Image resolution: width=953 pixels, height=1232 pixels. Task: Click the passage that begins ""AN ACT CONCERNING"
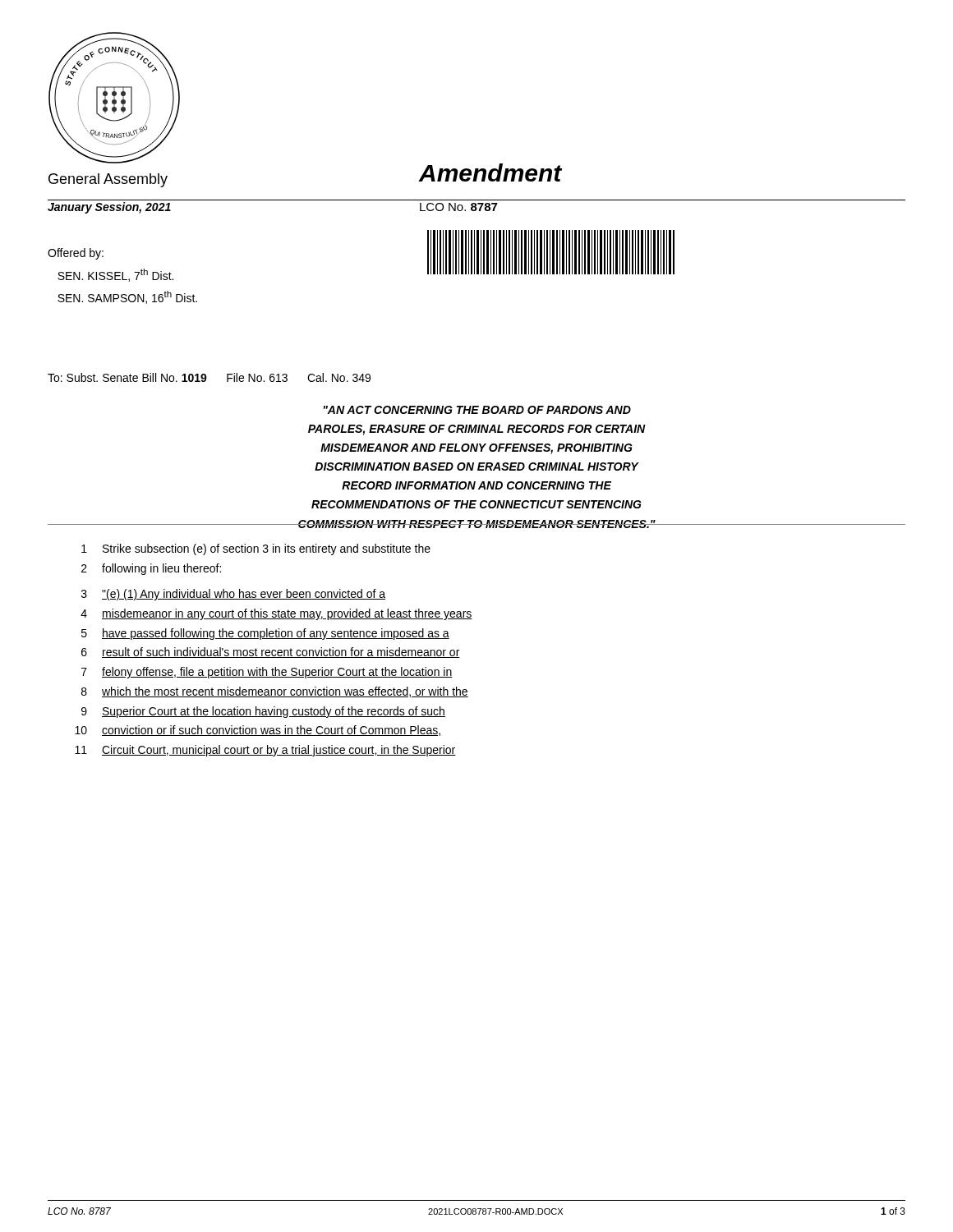pos(476,467)
